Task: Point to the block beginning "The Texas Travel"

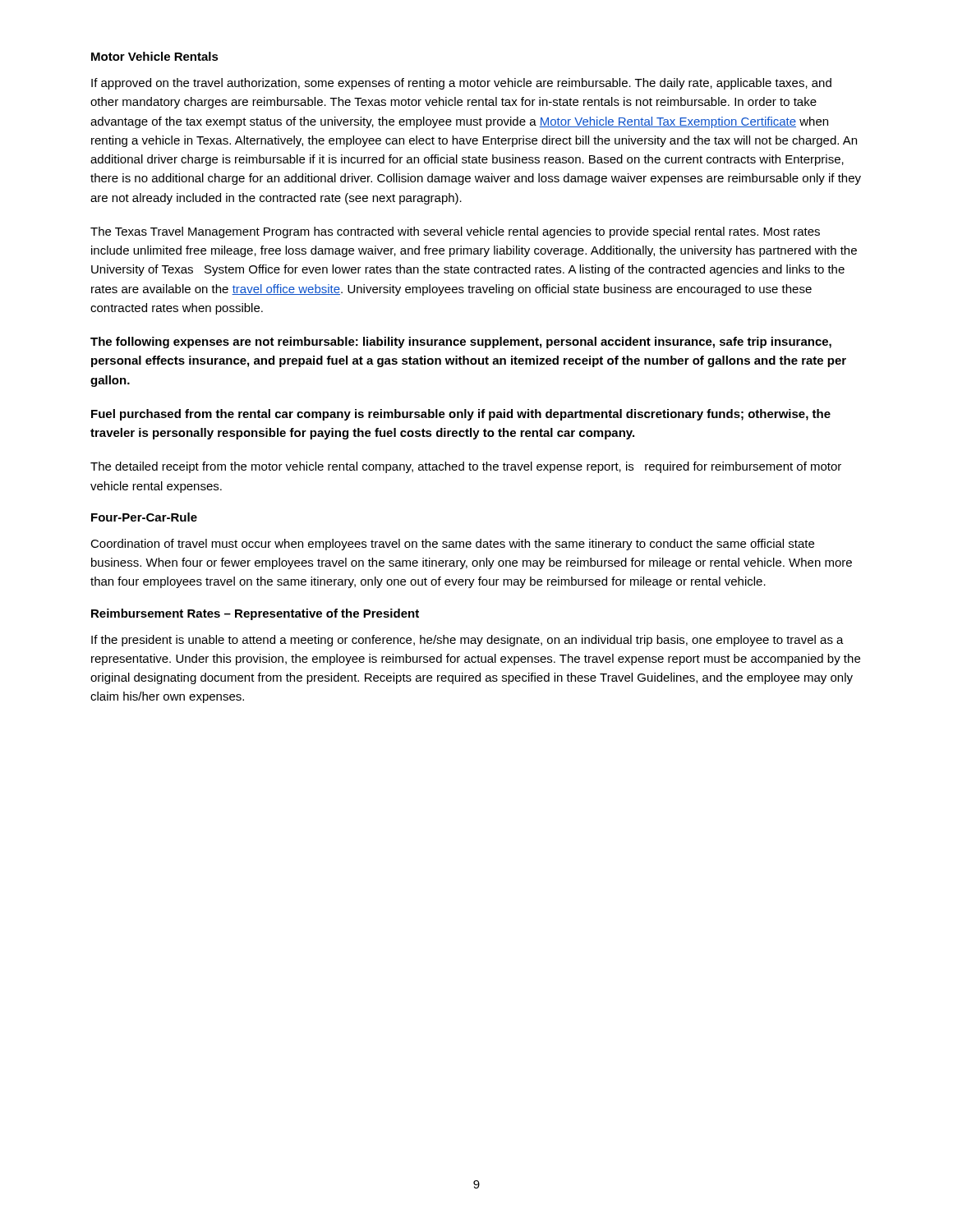Action: [474, 269]
